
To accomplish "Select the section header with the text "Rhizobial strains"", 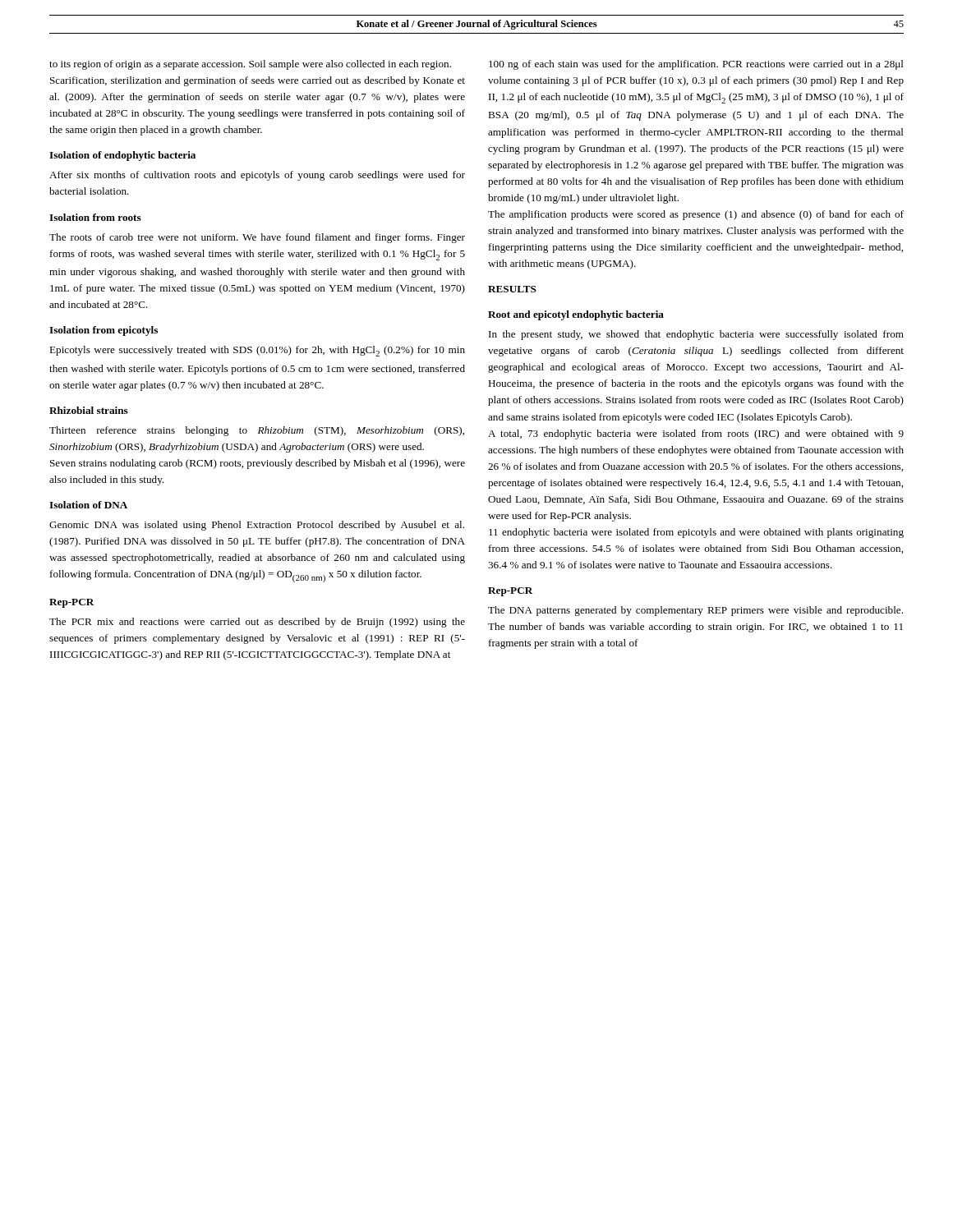I will 89,410.
